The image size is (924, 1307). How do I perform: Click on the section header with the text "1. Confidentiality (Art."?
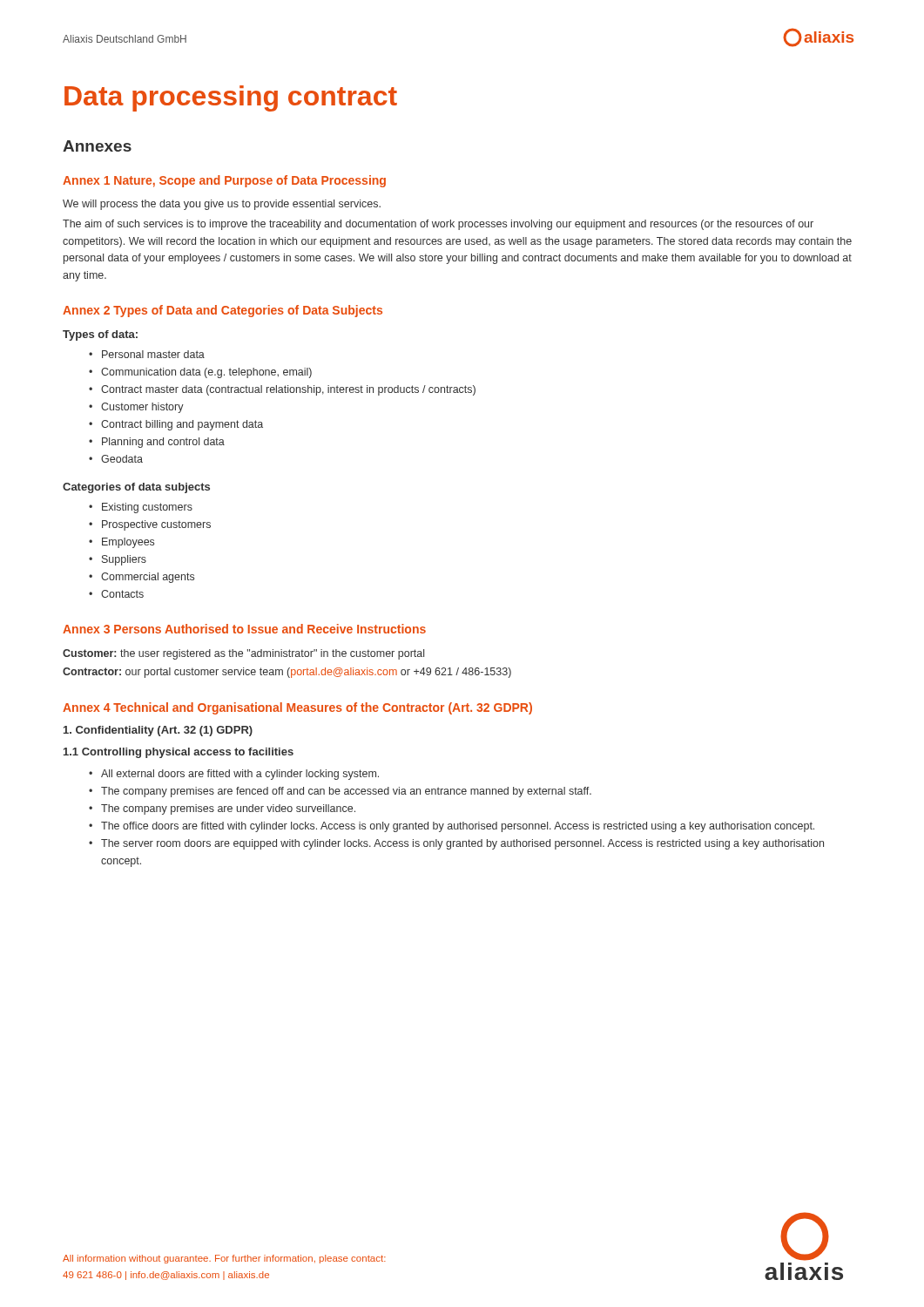click(x=158, y=731)
